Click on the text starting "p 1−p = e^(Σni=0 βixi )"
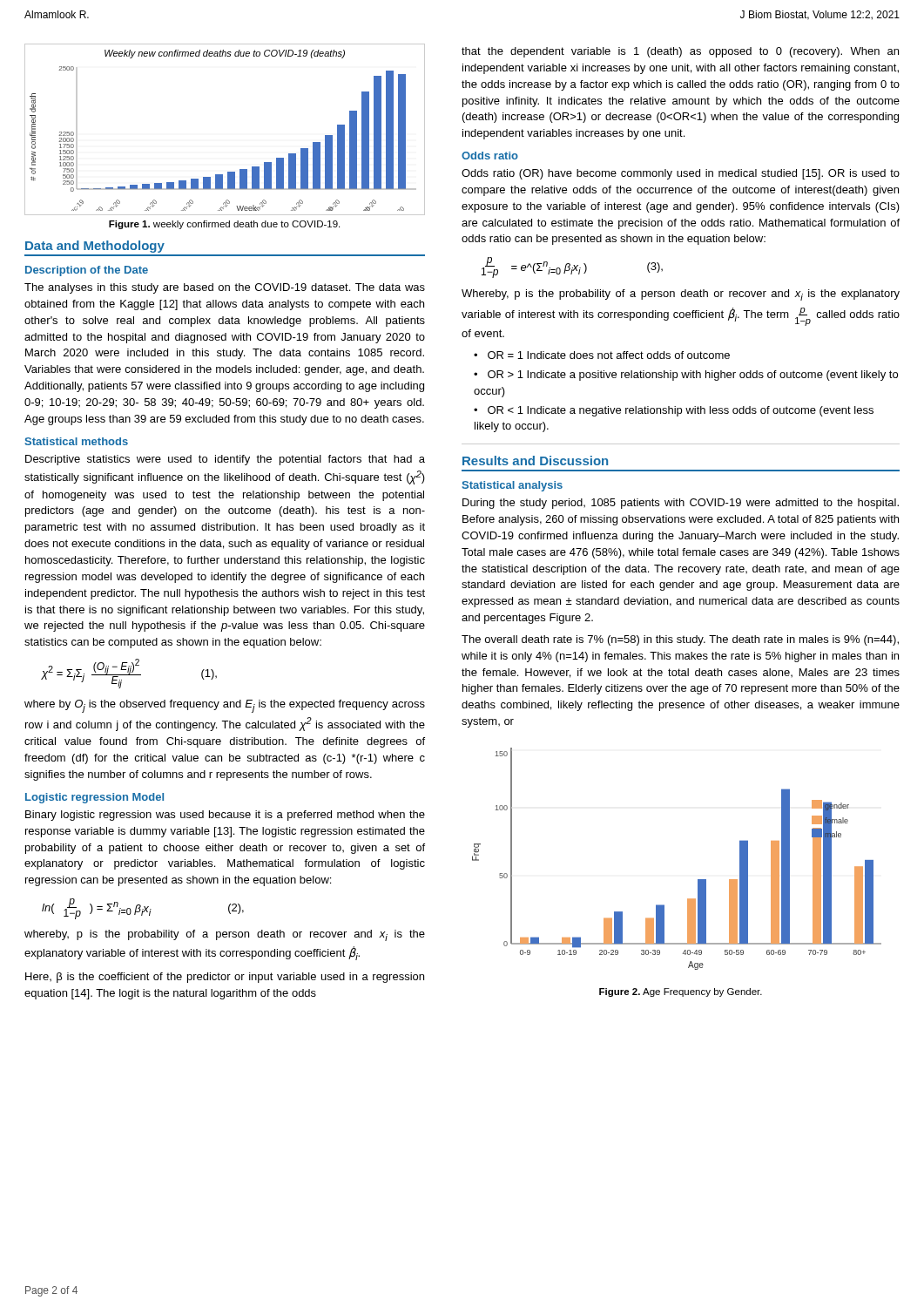The width and height of the screenshot is (924, 1307). pos(572,267)
